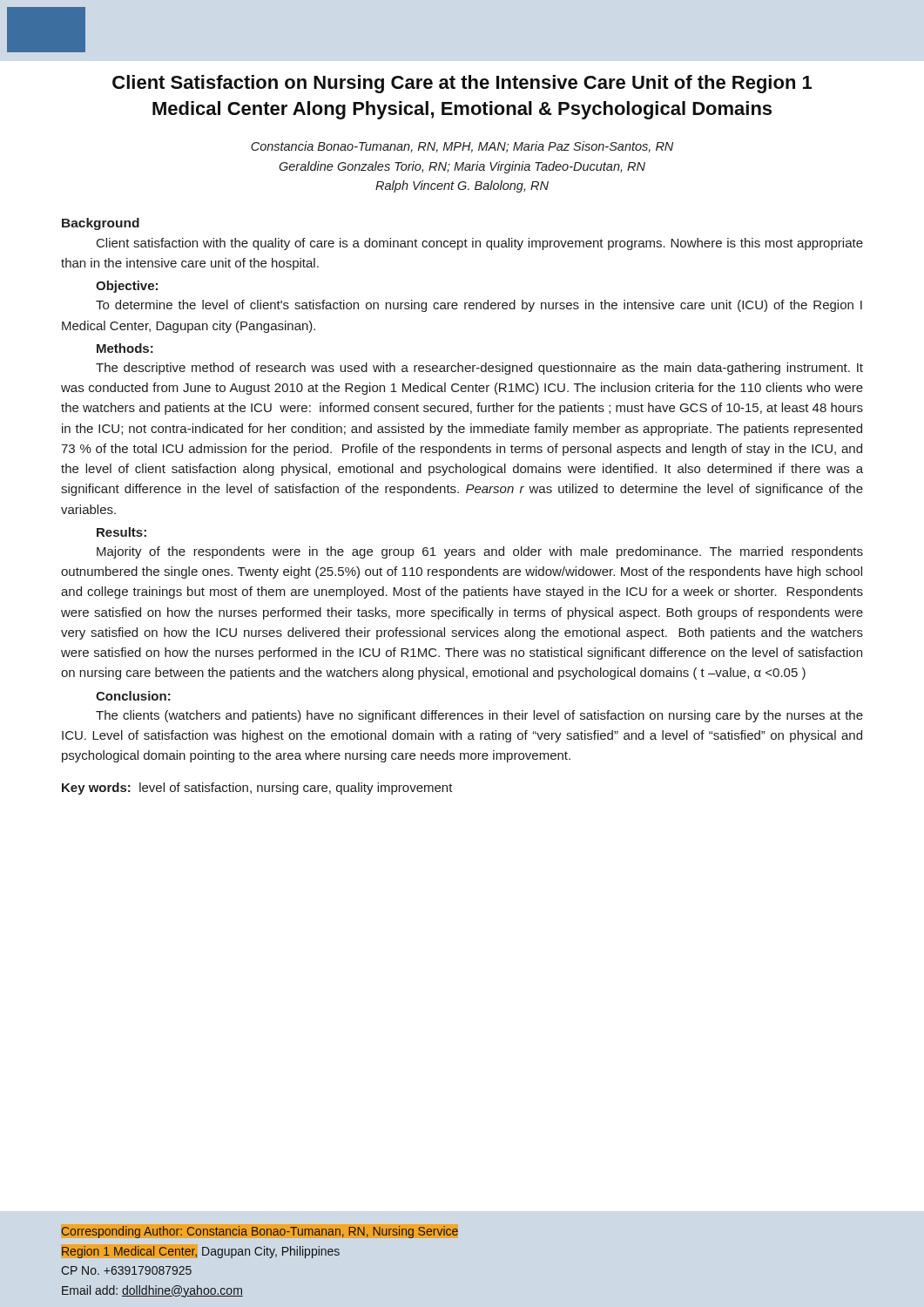Locate the block of text that opens with "Majority of the respondents"
The width and height of the screenshot is (924, 1307).
[x=462, y=612]
